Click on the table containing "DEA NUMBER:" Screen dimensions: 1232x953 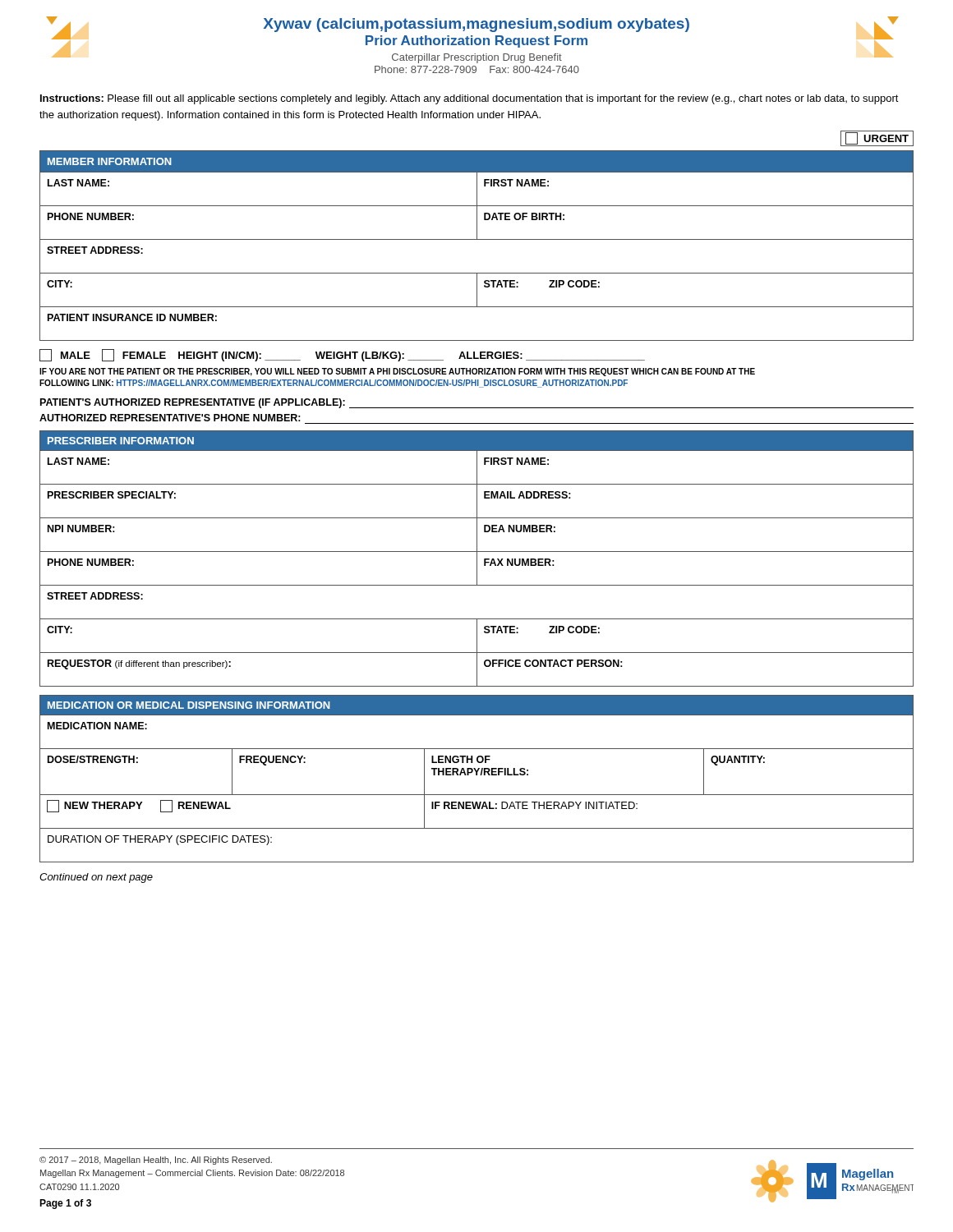click(x=476, y=558)
